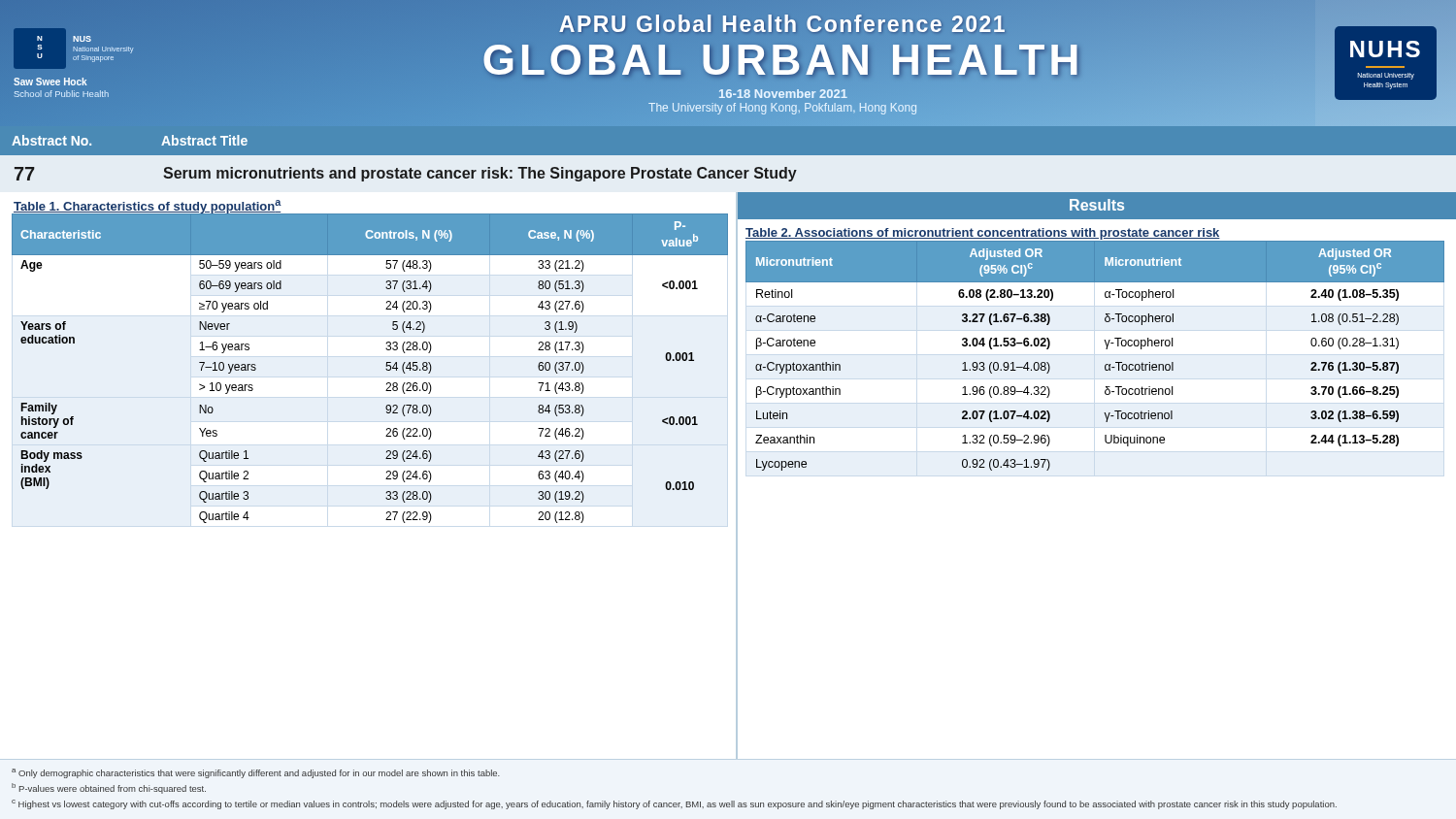Navigate to the text block starting "Abstract No. Abstract Title"

[x=51, y=139]
